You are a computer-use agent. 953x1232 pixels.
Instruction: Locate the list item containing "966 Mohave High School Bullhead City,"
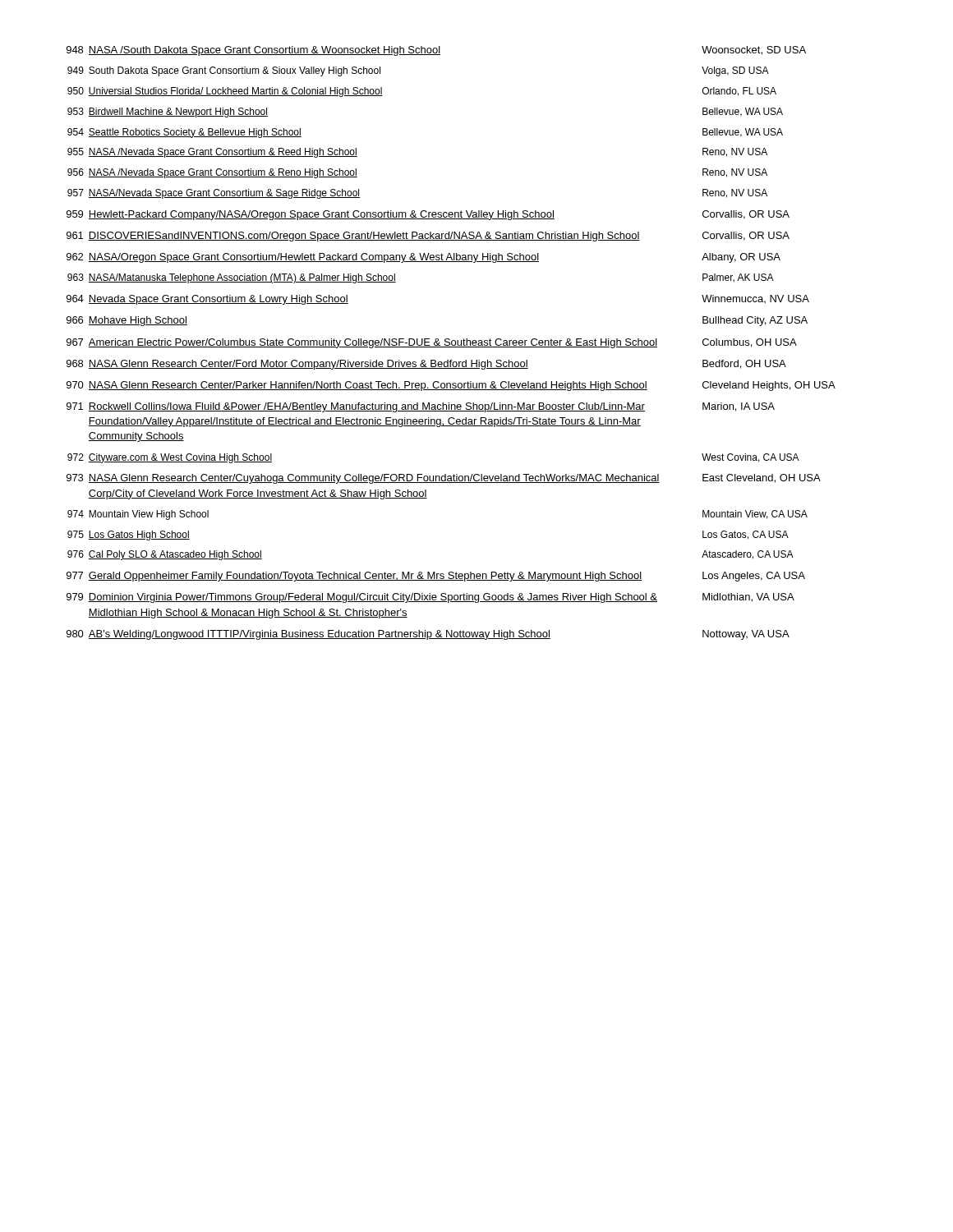click(x=138, y=321)
